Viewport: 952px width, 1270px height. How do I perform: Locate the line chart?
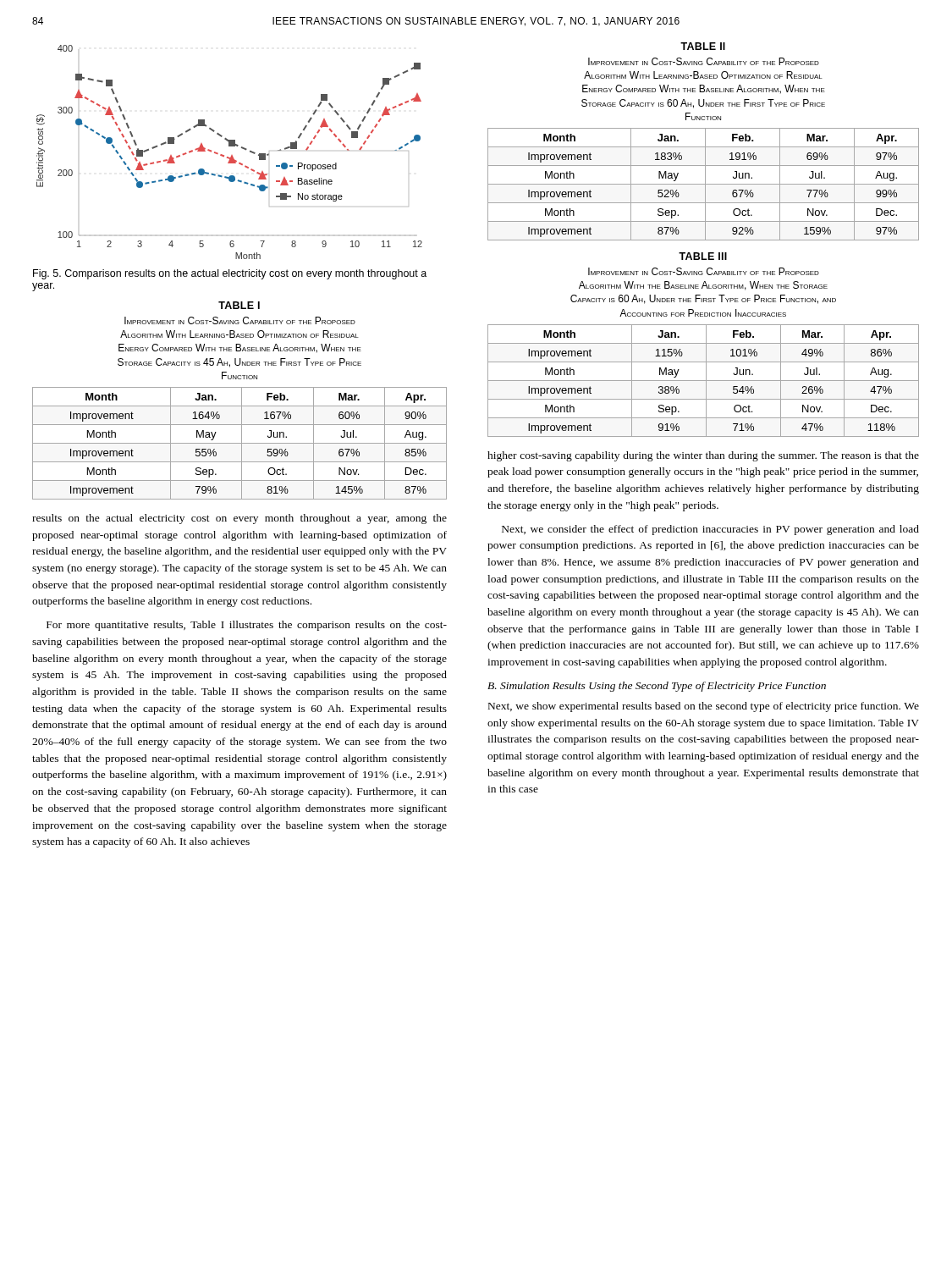pos(239,151)
